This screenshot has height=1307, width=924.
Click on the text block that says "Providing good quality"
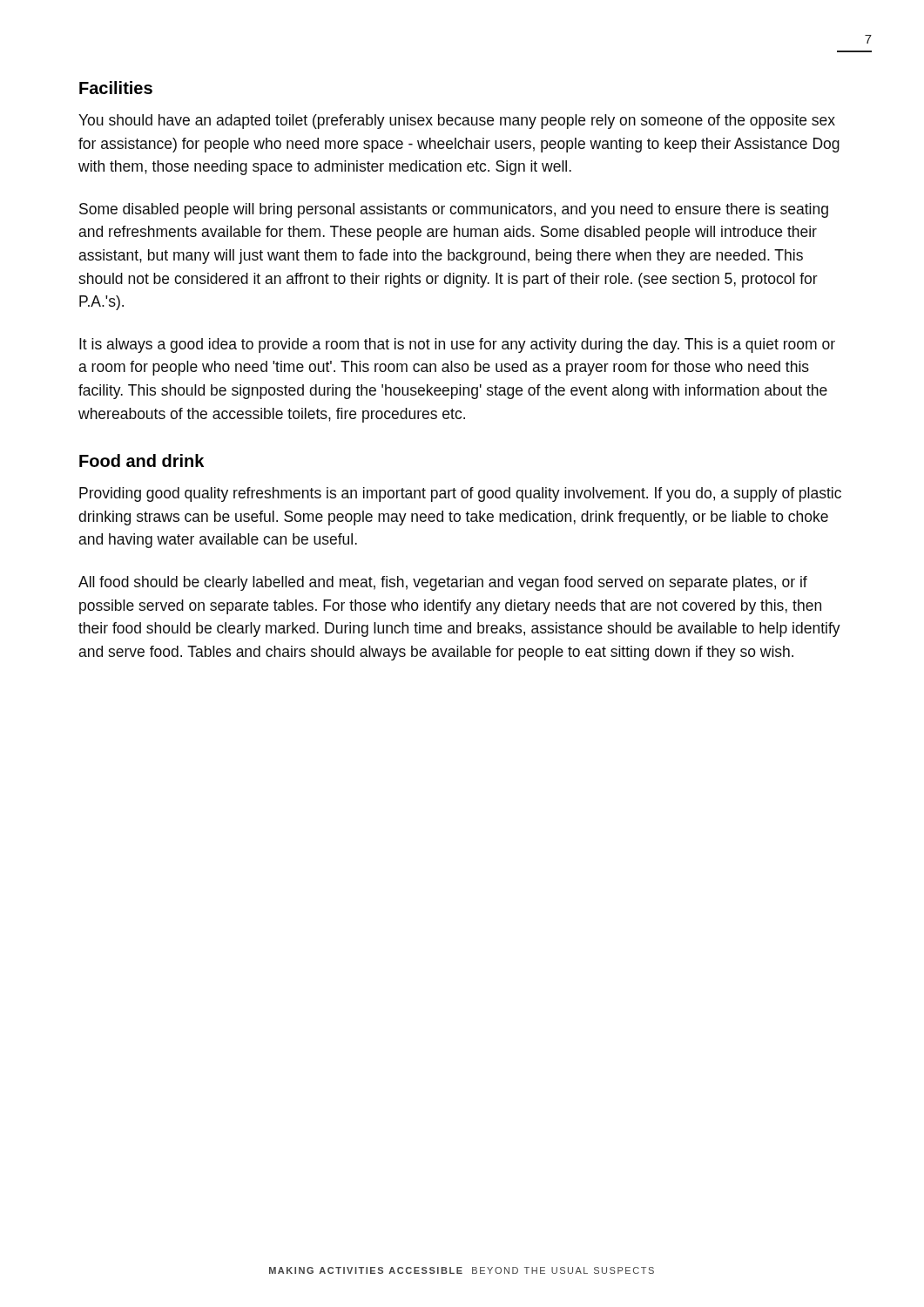coord(460,516)
